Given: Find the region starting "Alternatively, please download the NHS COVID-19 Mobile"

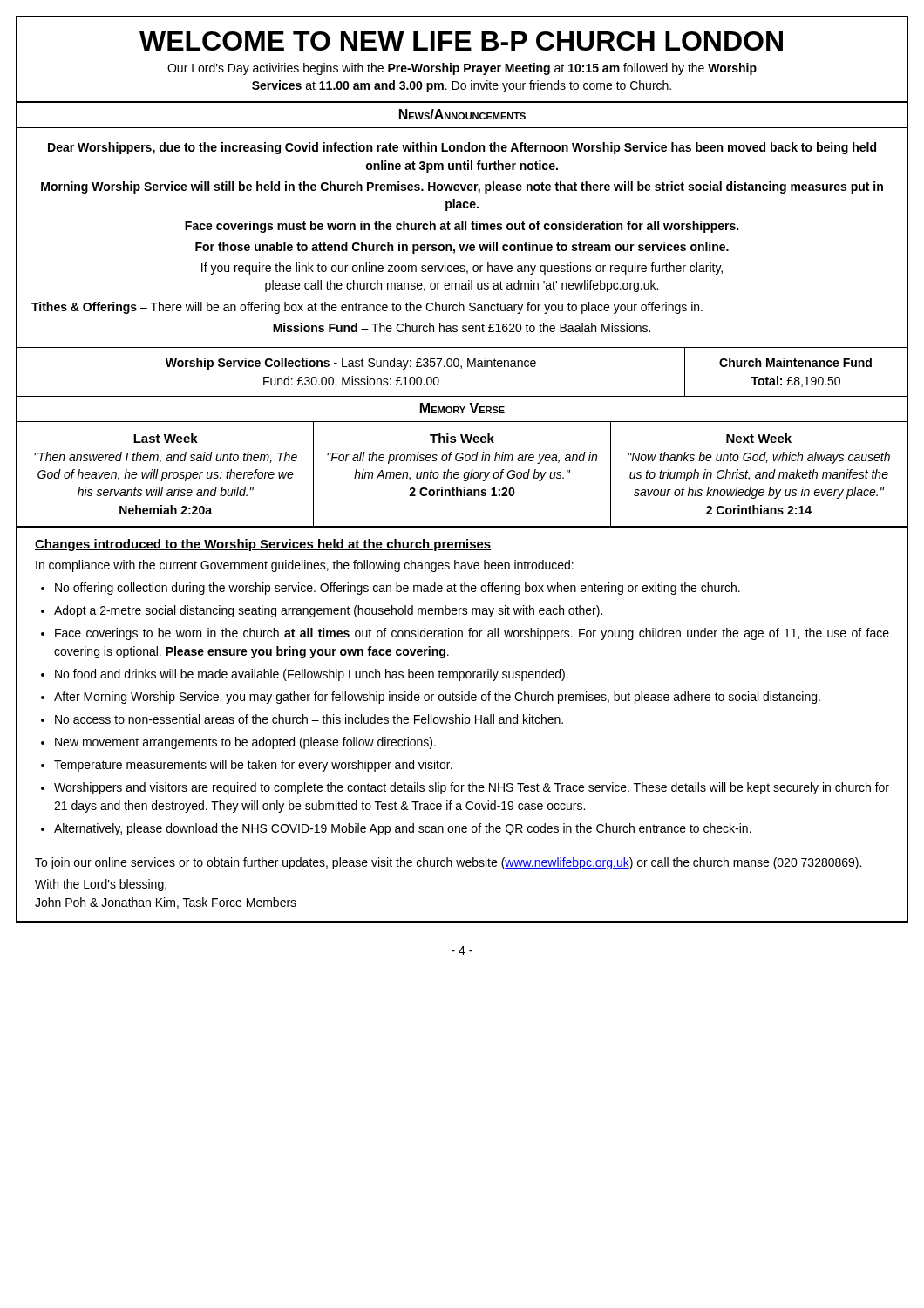Looking at the screenshot, I should click(x=403, y=828).
